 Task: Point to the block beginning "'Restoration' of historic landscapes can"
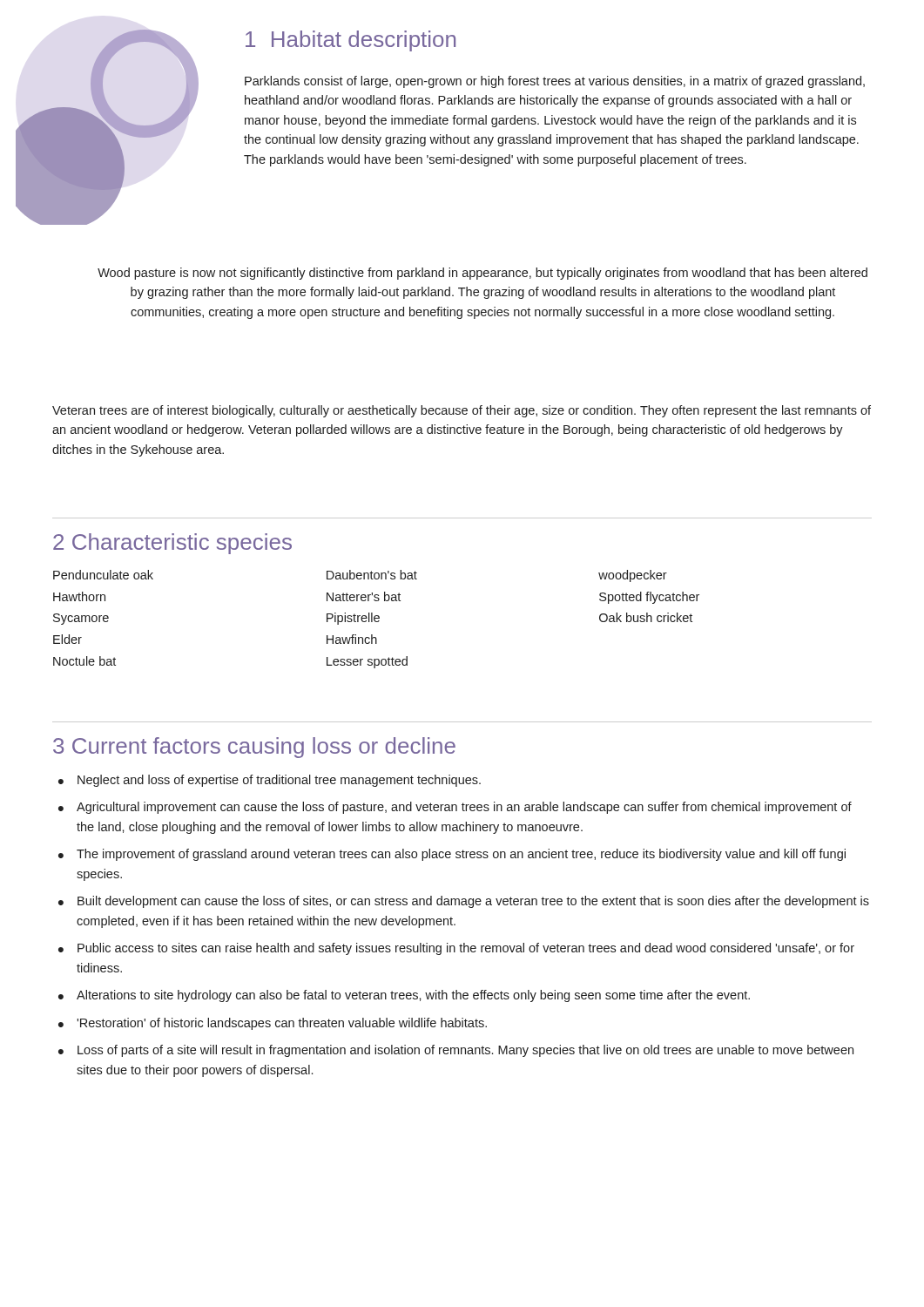click(x=282, y=1023)
